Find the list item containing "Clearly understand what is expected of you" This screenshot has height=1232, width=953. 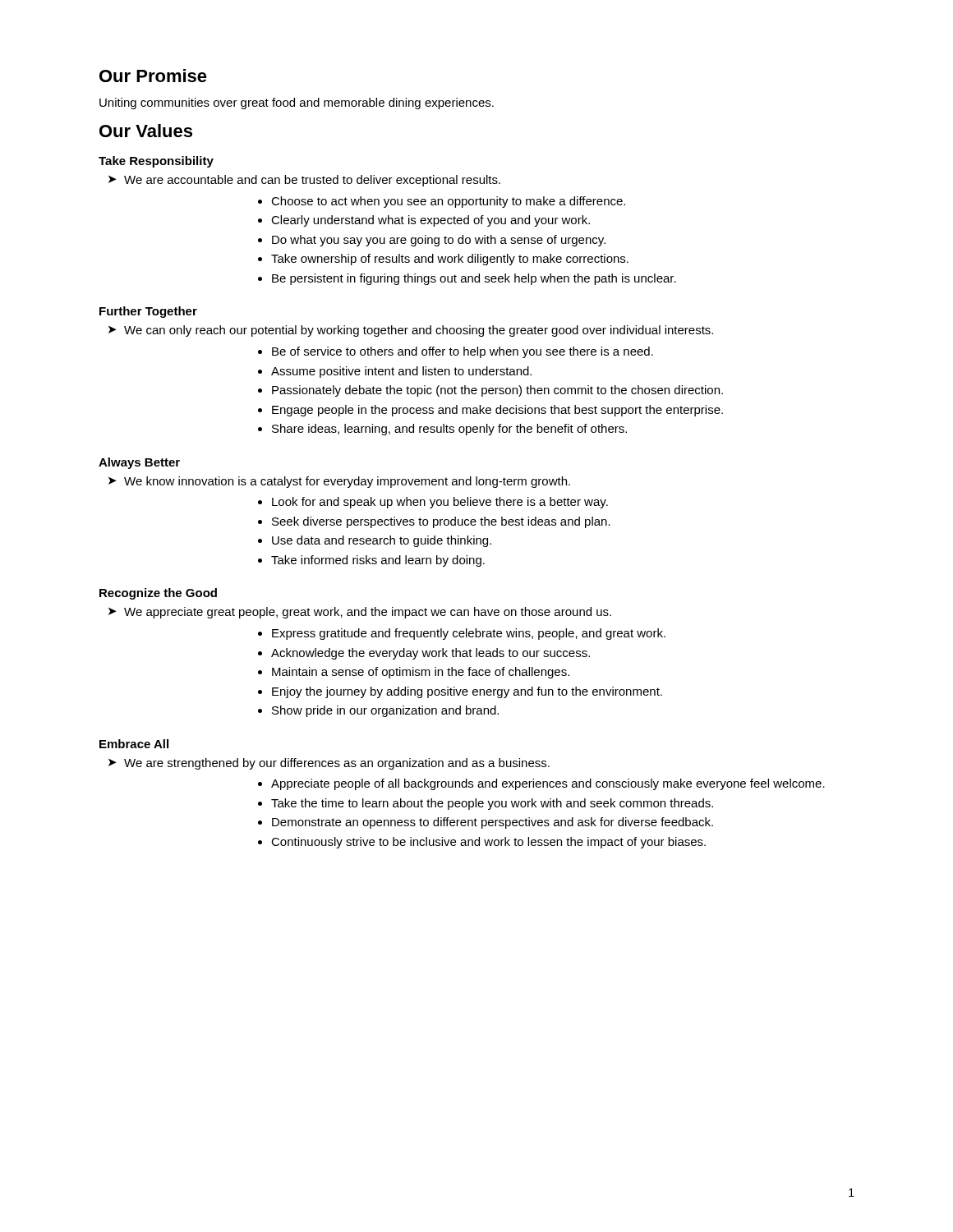point(431,220)
